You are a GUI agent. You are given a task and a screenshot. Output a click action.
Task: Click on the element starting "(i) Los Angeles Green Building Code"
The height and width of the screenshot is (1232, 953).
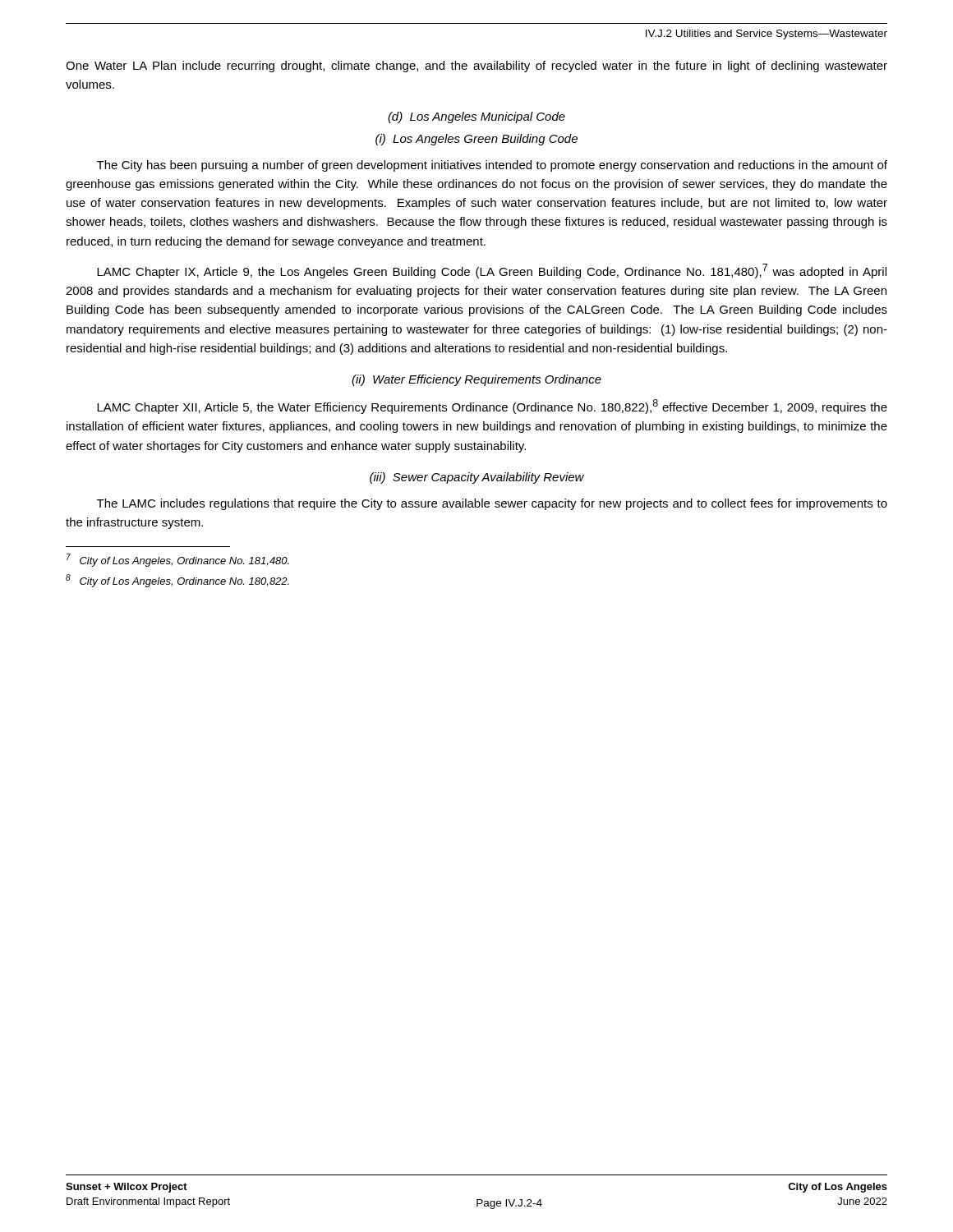(476, 138)
